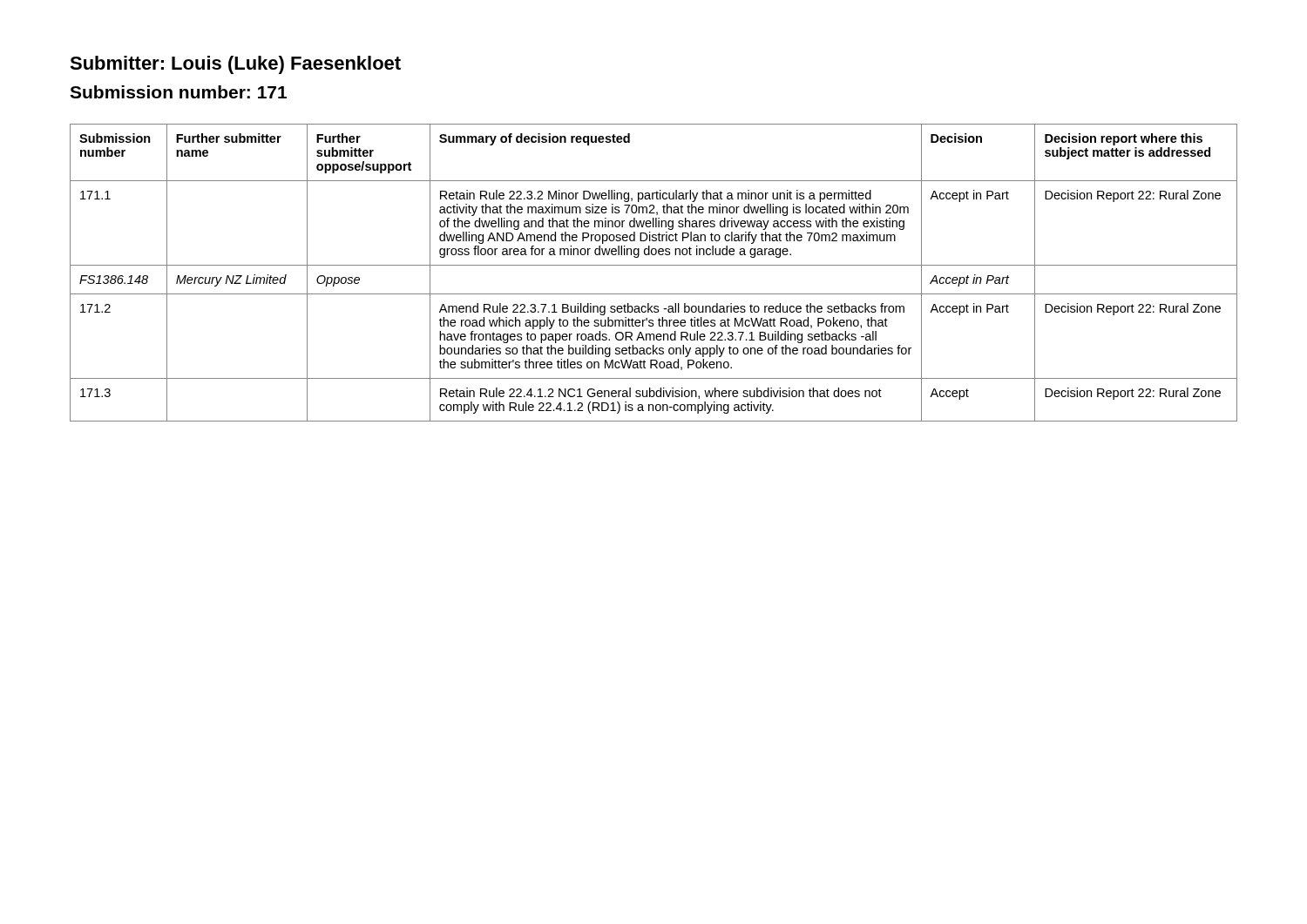Locate the text block starting "Submitter: Louis (Luke) Faesenkloet"
The image size is (1307, 924).
coord(235,63)
